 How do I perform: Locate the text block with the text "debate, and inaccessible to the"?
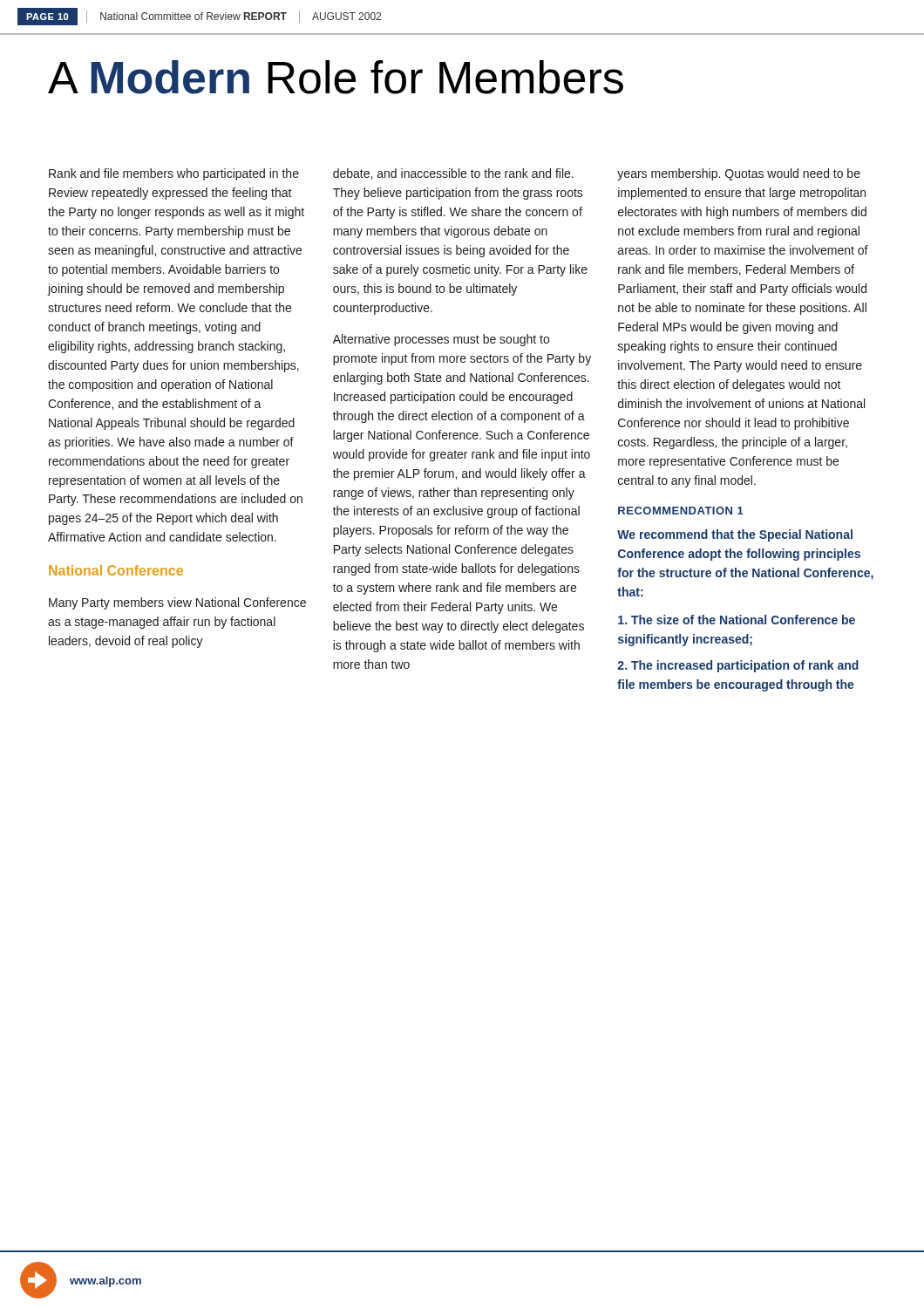[x=462, y=420]
